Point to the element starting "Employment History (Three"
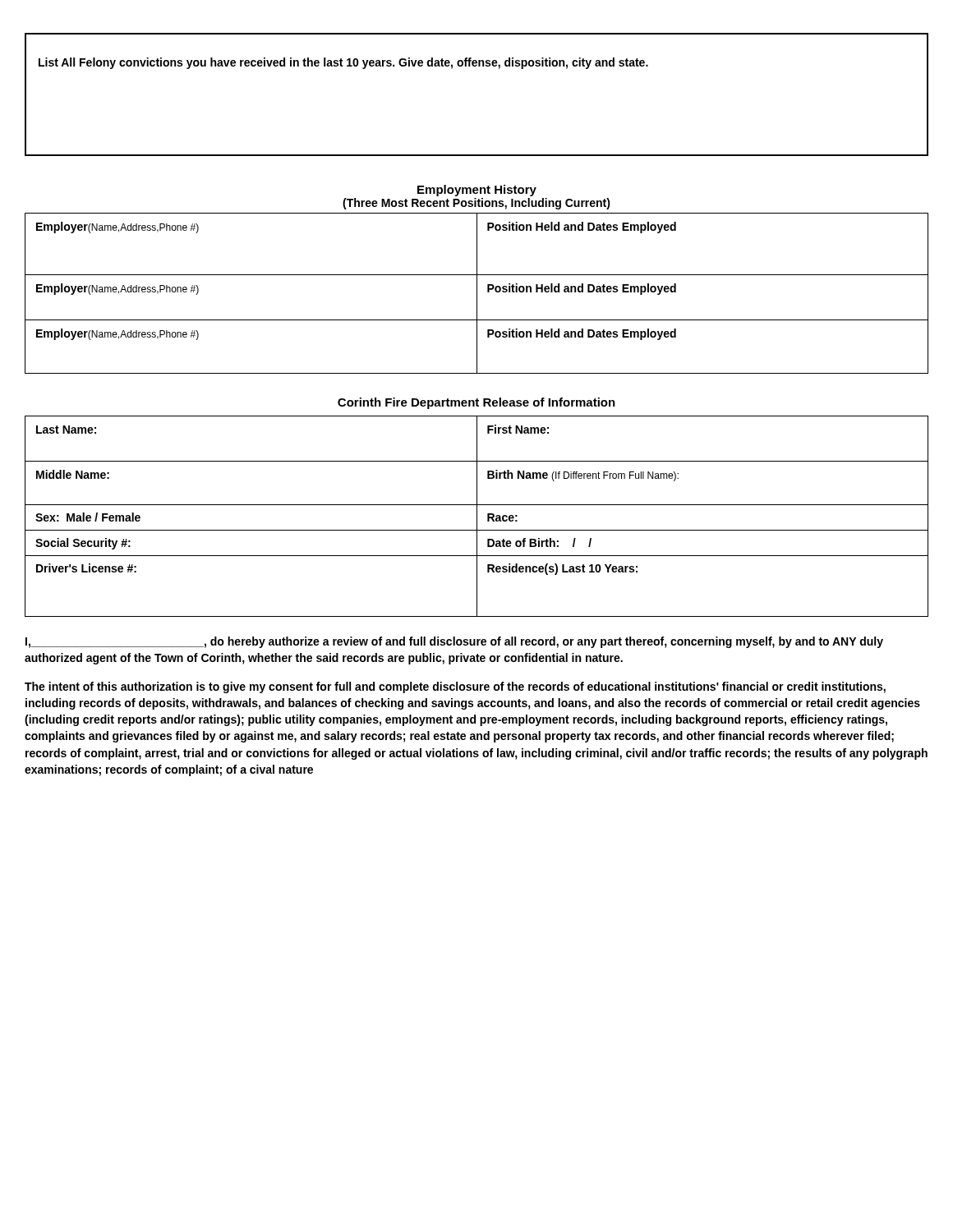 (x=476, y=196)
